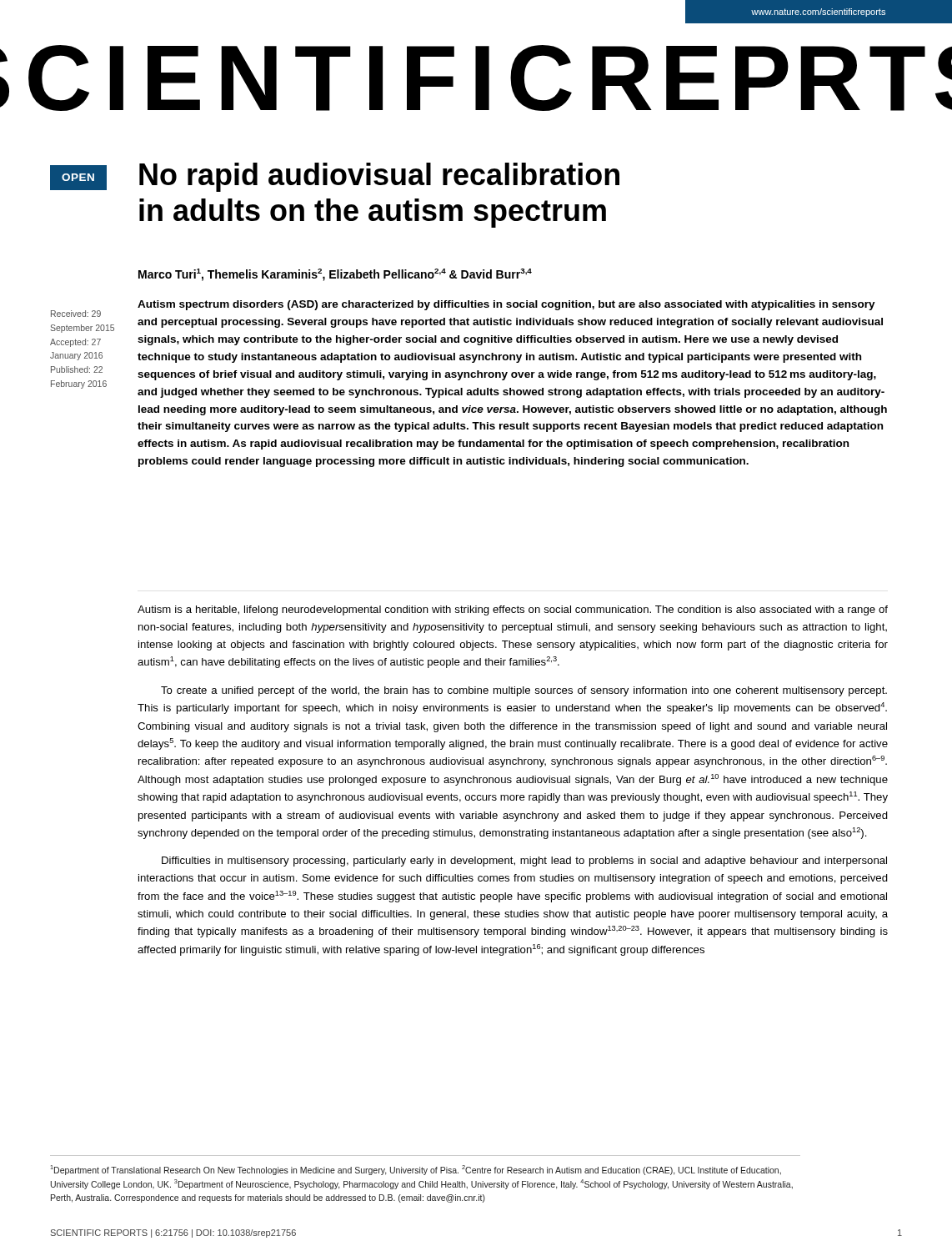
Task: Click on the element starting "1Department of Translational Research On New"
Action: pos(422,1183)
